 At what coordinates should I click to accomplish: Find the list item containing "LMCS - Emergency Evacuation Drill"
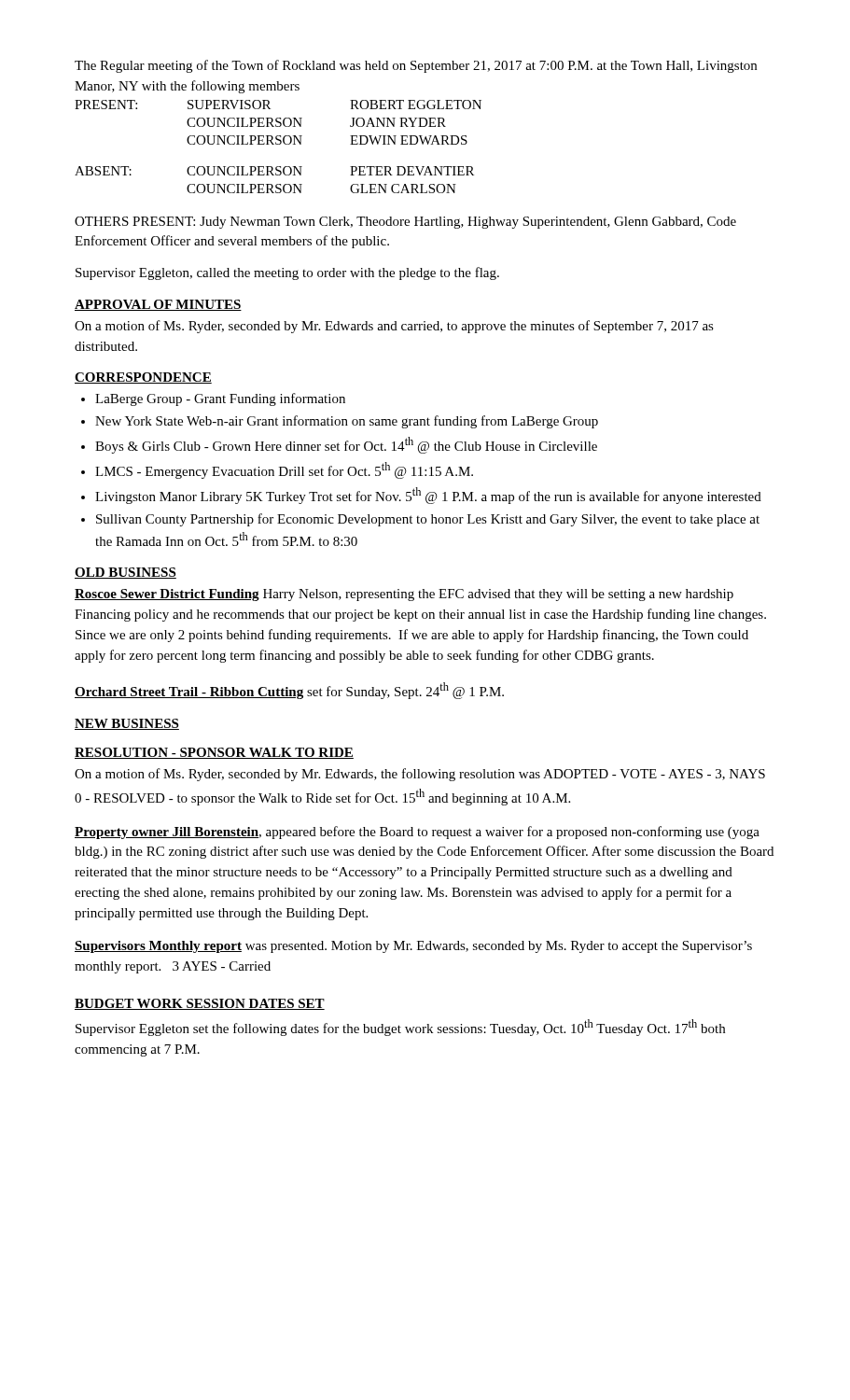(285, 470)
